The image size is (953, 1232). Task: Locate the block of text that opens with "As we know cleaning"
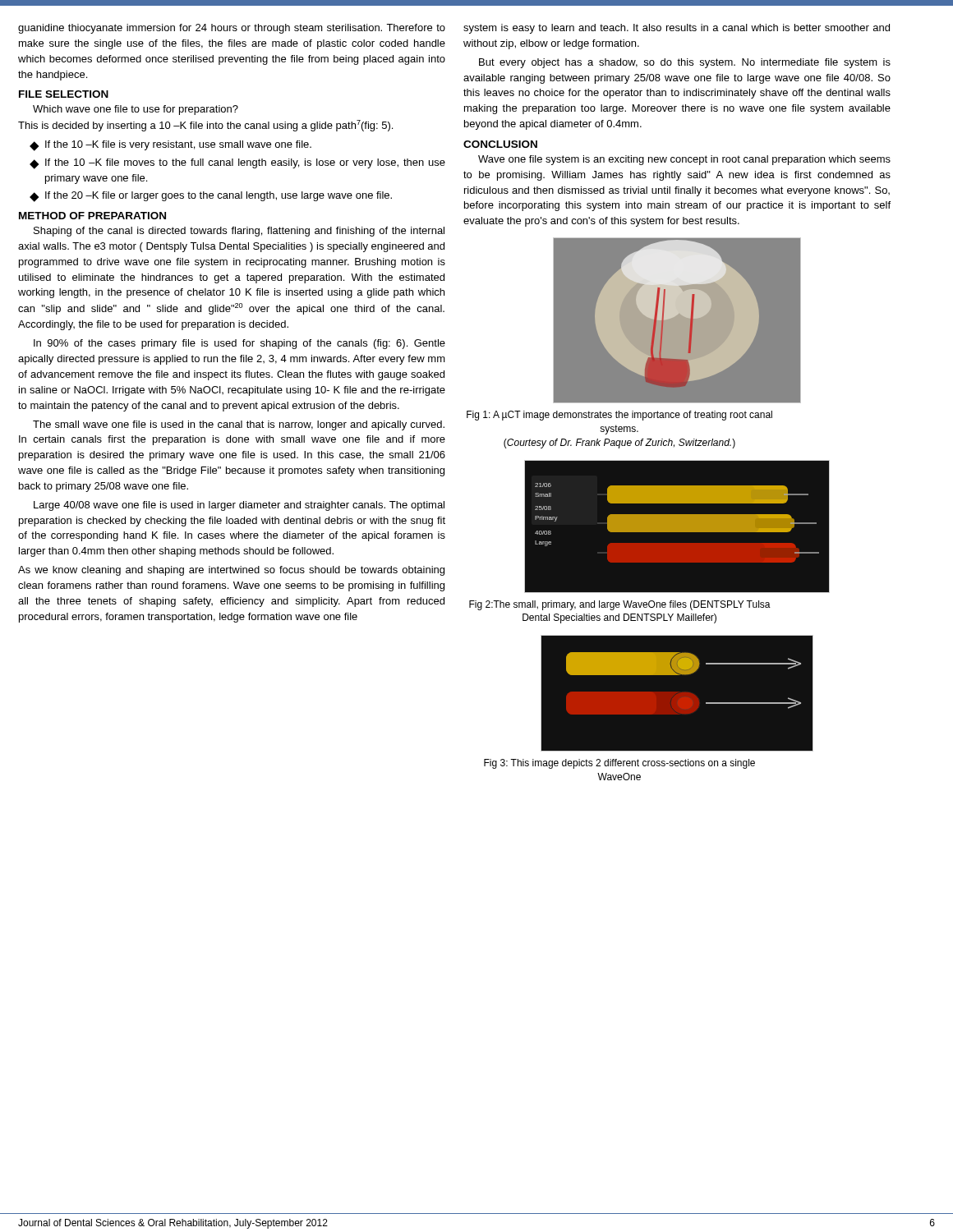coord(232,593)
